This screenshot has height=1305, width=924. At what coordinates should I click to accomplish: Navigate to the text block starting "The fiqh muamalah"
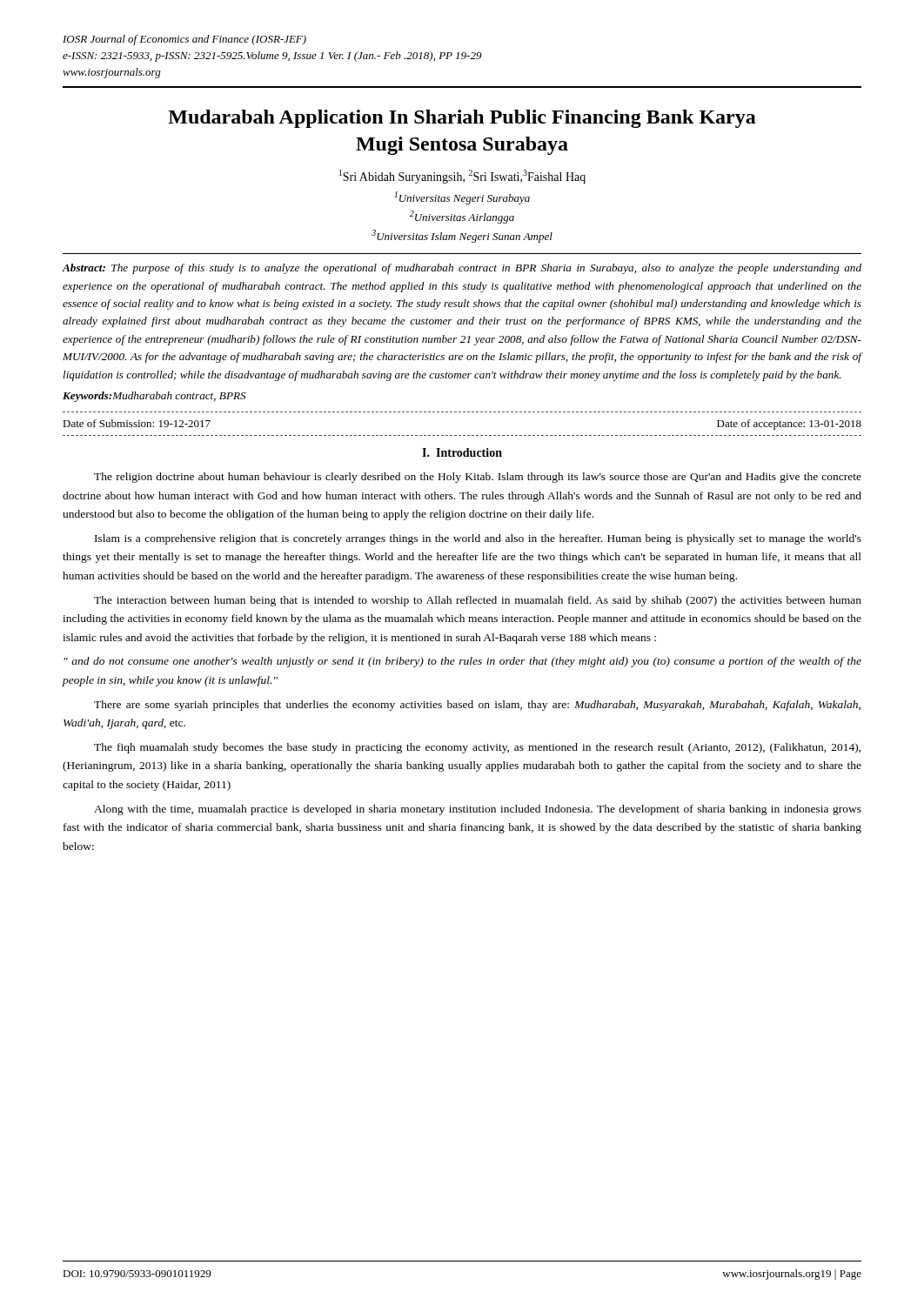[x=462, y=765]
